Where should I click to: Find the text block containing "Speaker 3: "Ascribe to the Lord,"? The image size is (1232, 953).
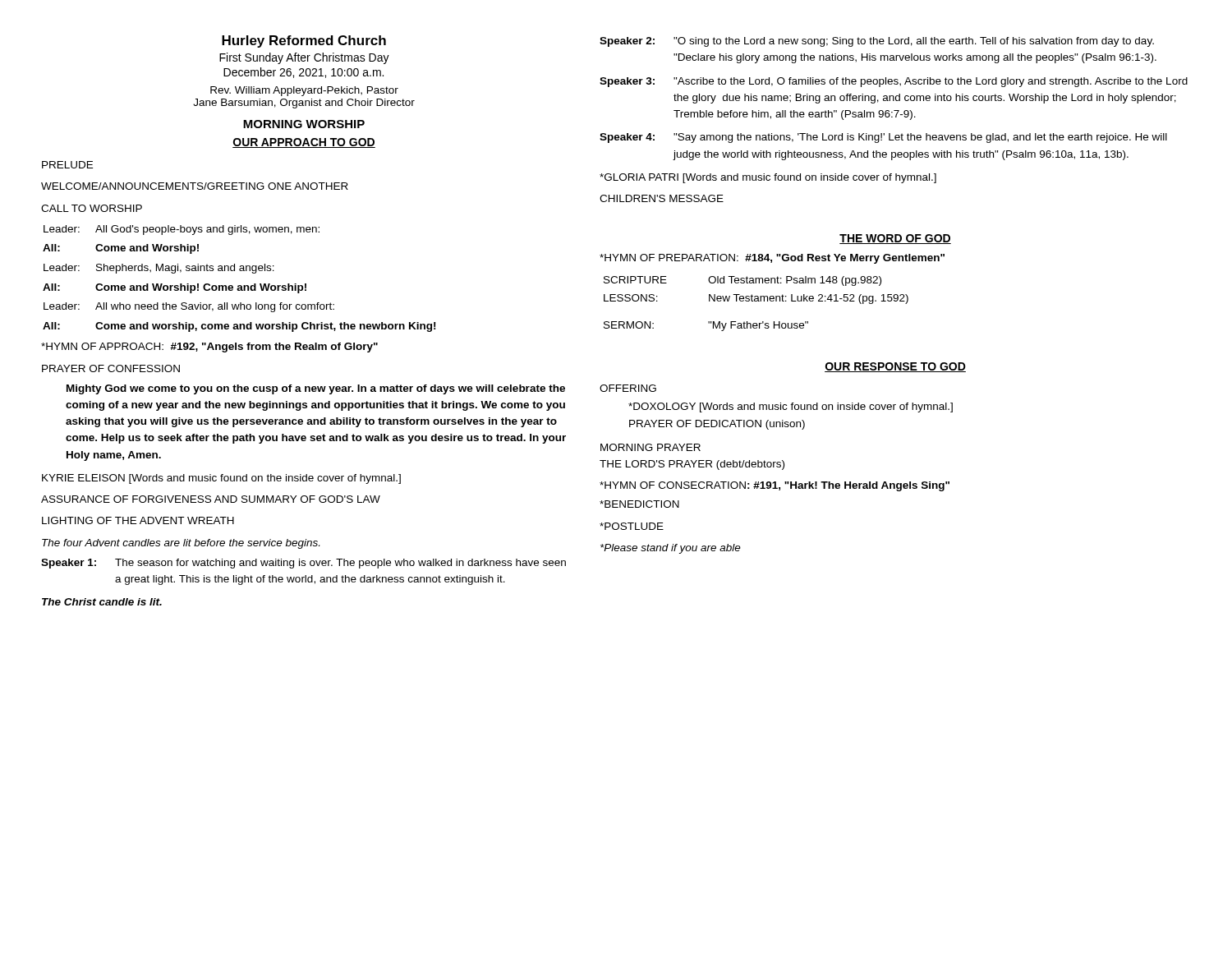point(895,98)
